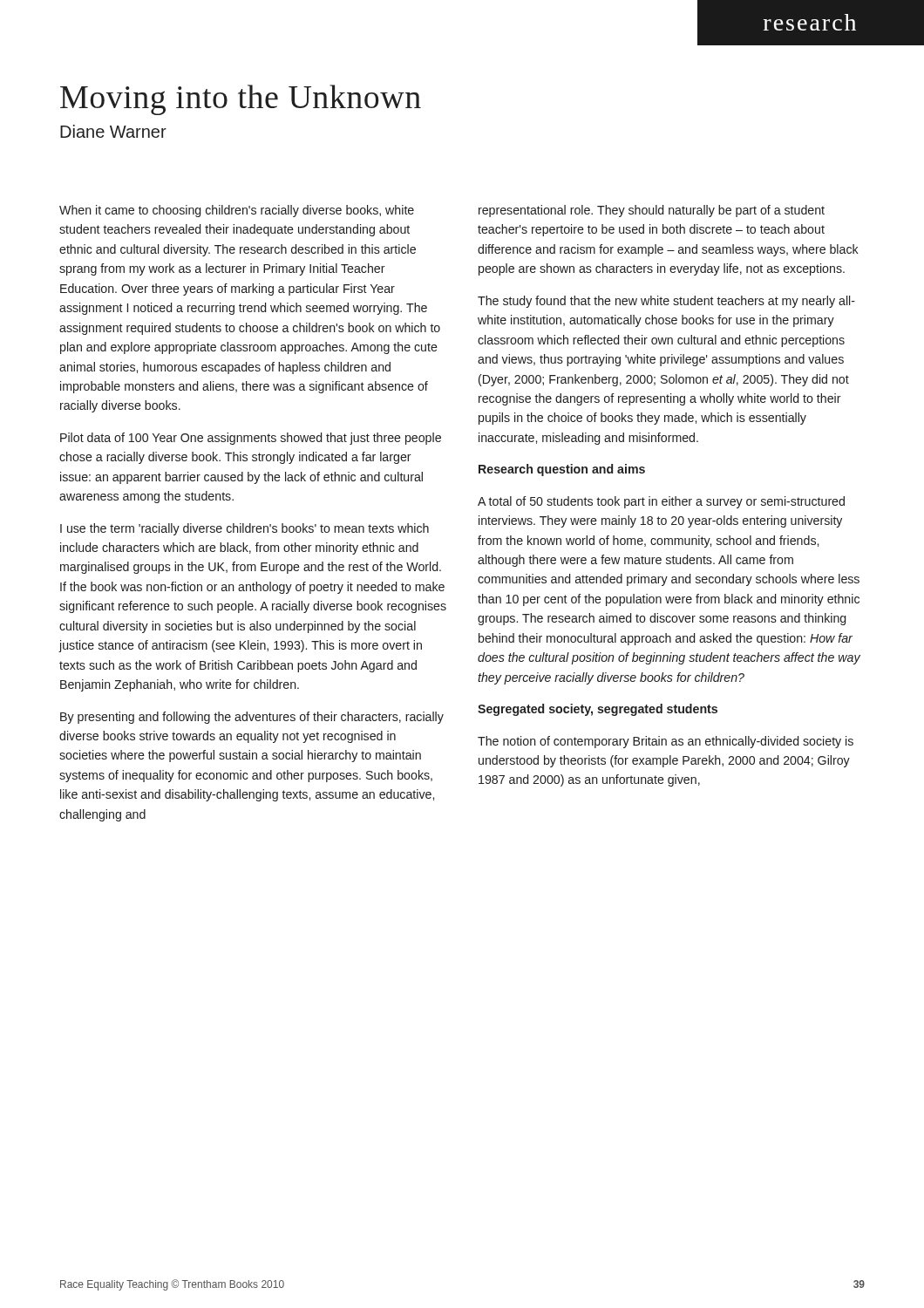The image size is (924, 1308).
Task: Select the text starting "The notion of contemporary Britain as an"
Action: click(671, 761)
